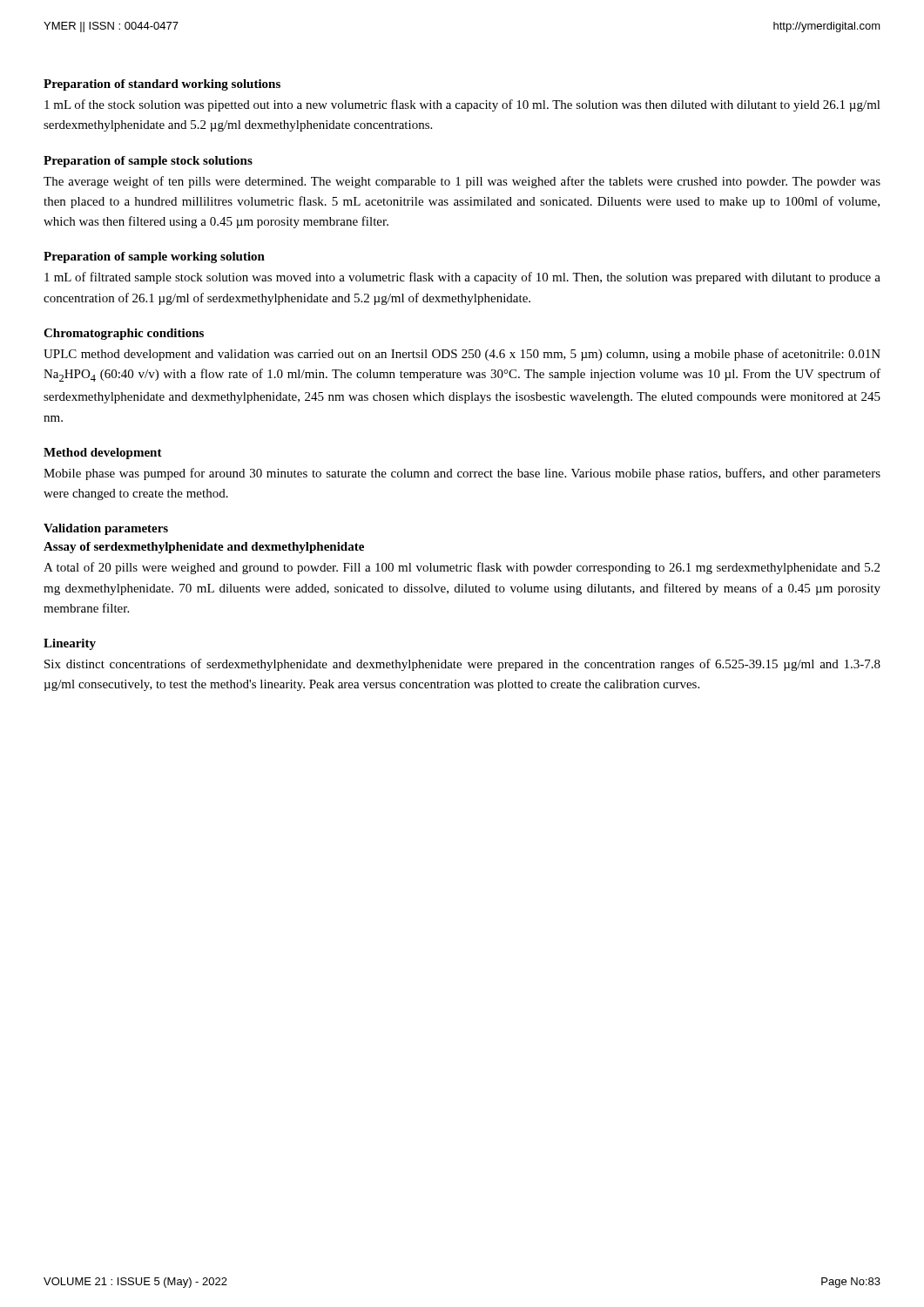This screenshot has height=1307, width=924.
Task: Click the passage that begins "Six distinct concentrations of serdexmethylphenidate and dexmethylphenidate"
Action: [x=462, y=674]
